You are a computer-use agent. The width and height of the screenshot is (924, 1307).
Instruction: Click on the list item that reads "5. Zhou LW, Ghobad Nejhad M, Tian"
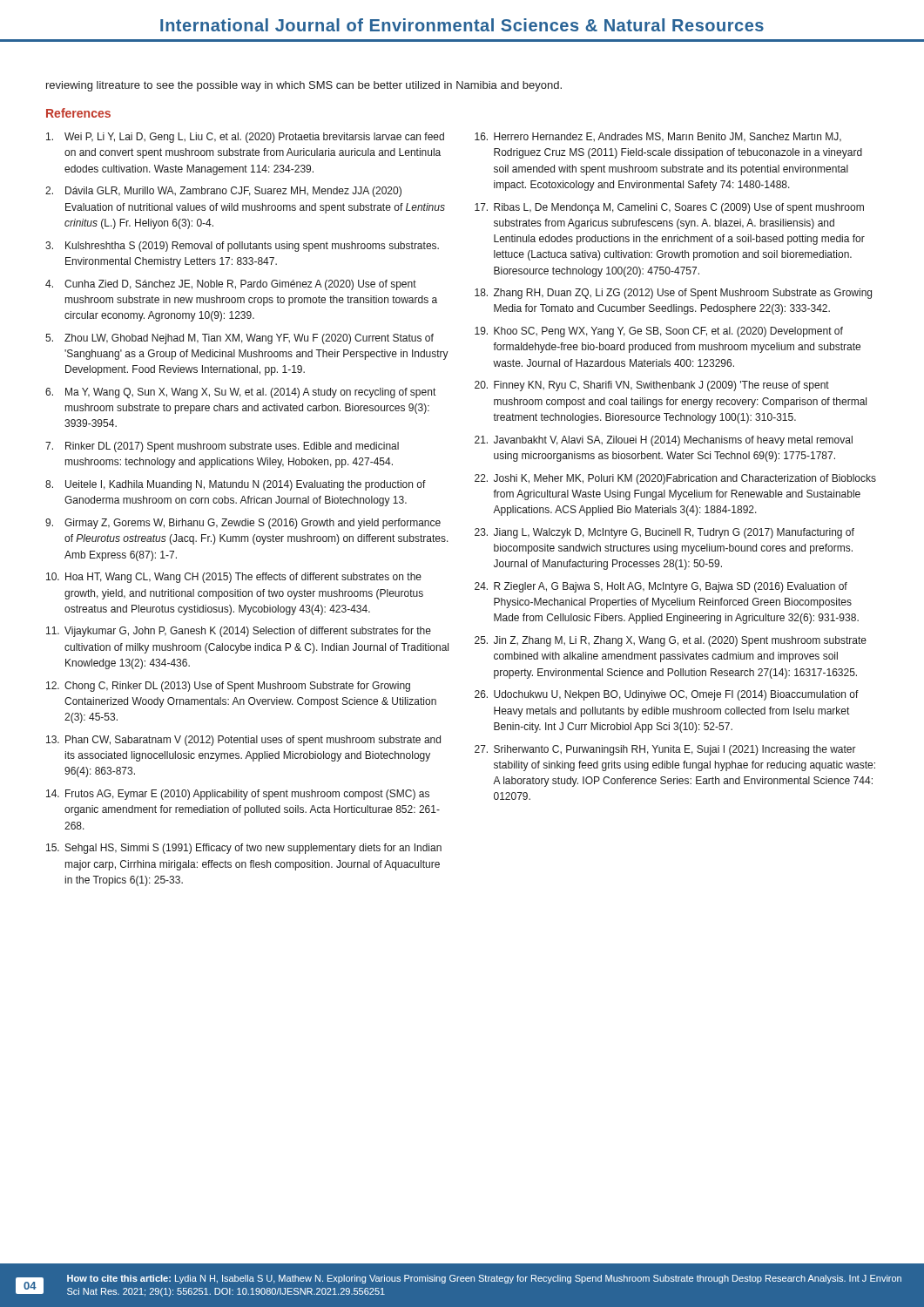pyautogui.click(x=248, y=354)
